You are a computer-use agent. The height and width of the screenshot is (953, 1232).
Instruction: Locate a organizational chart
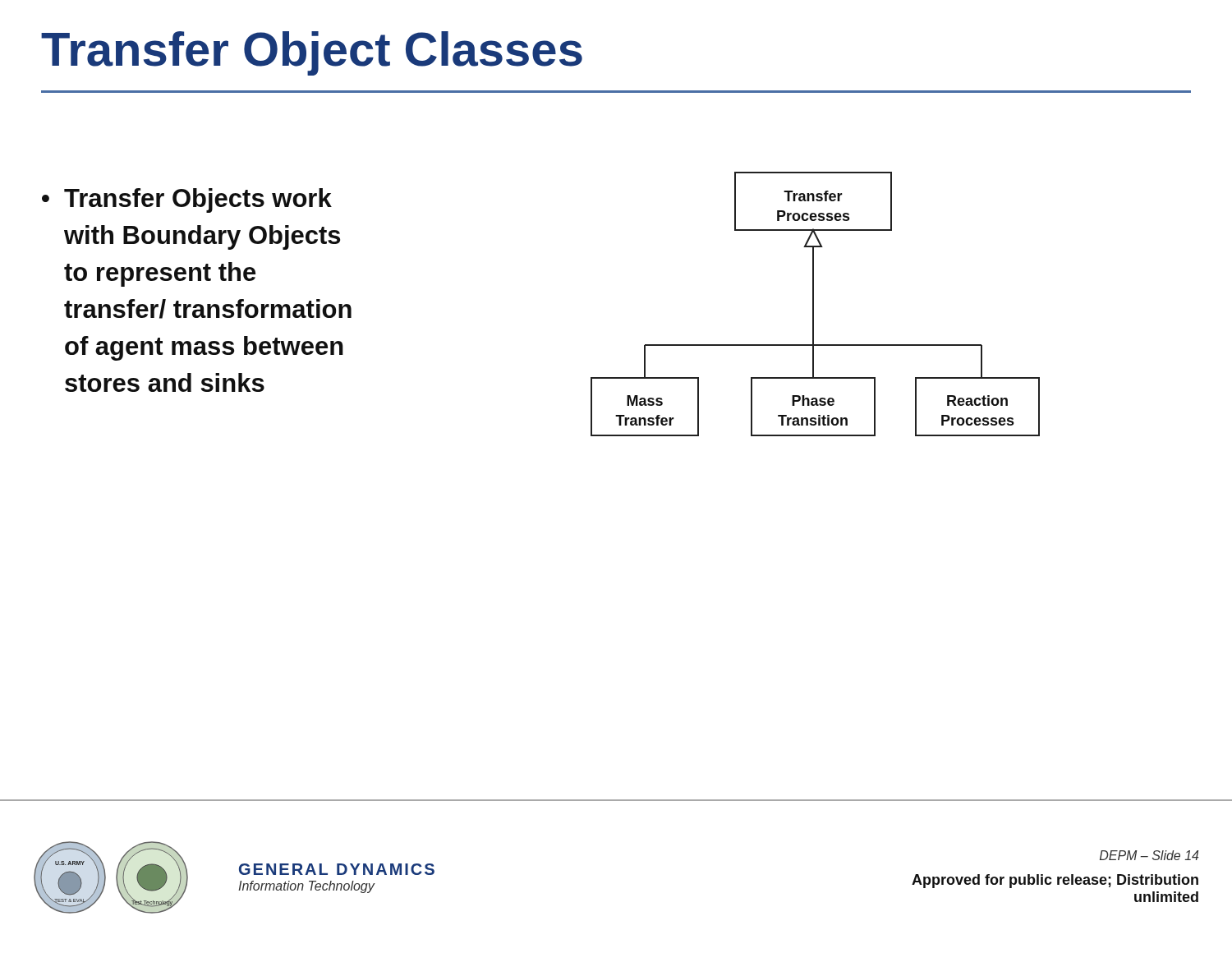813,314
